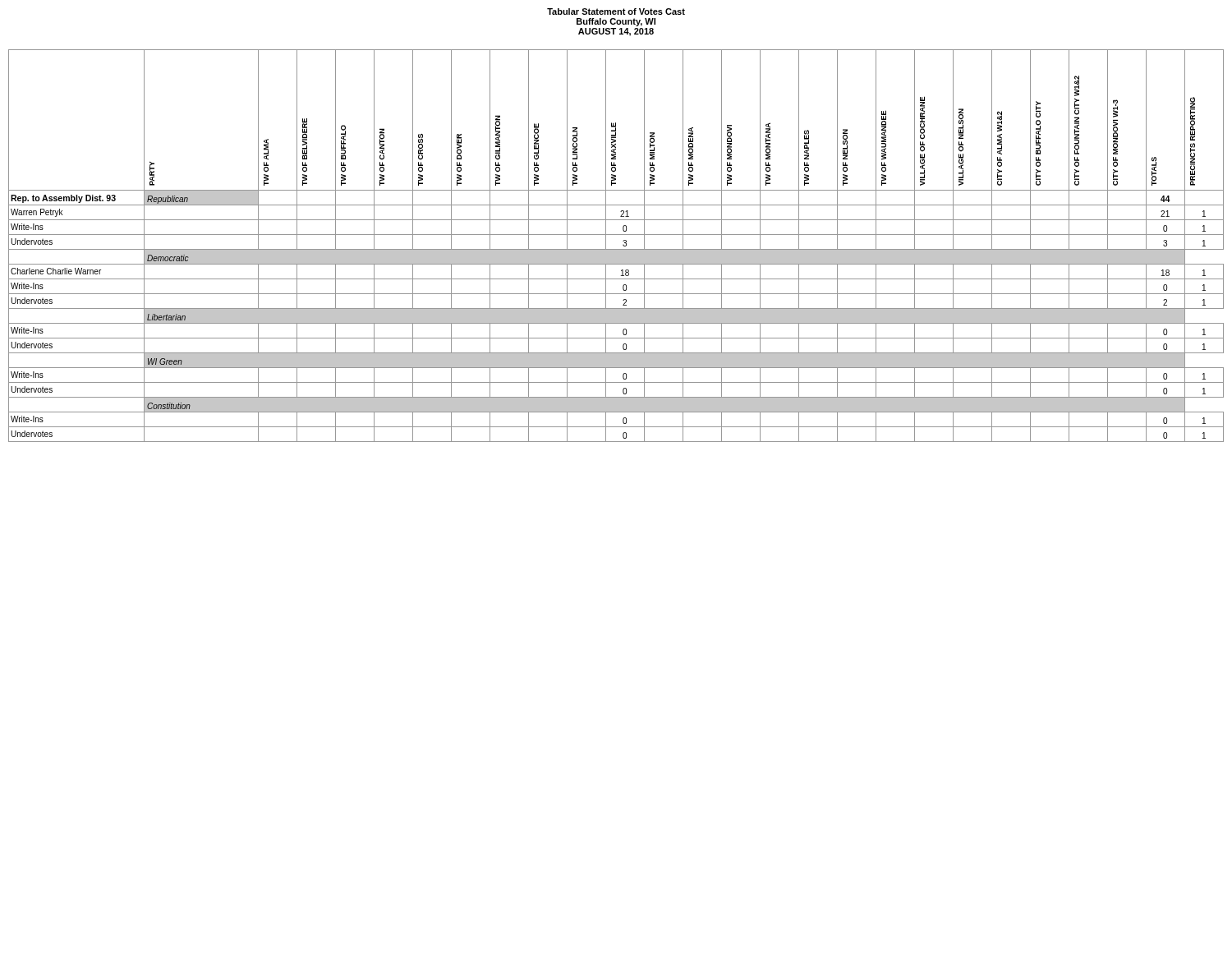Click the table
The image size is (1232, 953).
[616, 246]
